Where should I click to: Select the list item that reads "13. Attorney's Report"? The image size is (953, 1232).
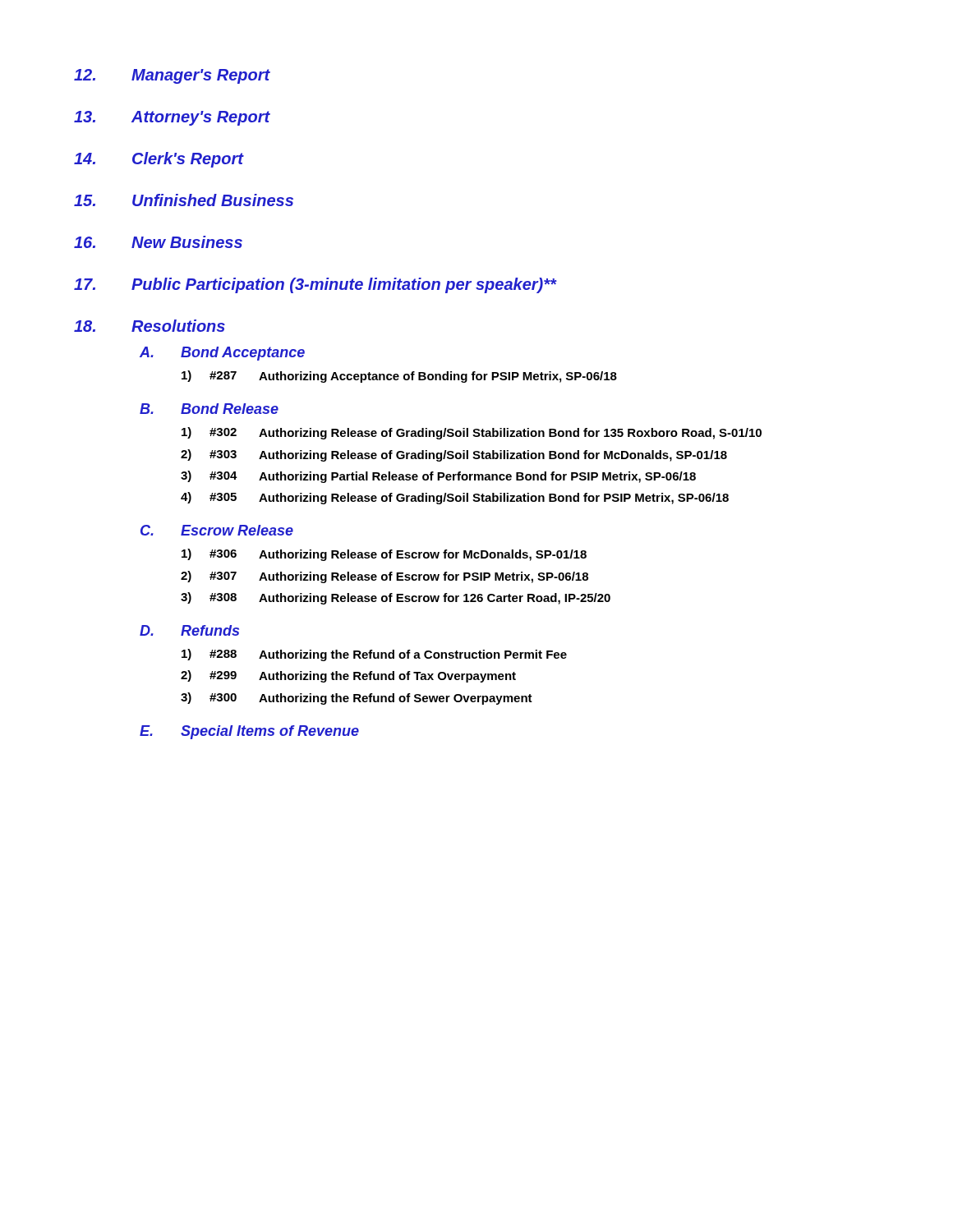(172, 117)
